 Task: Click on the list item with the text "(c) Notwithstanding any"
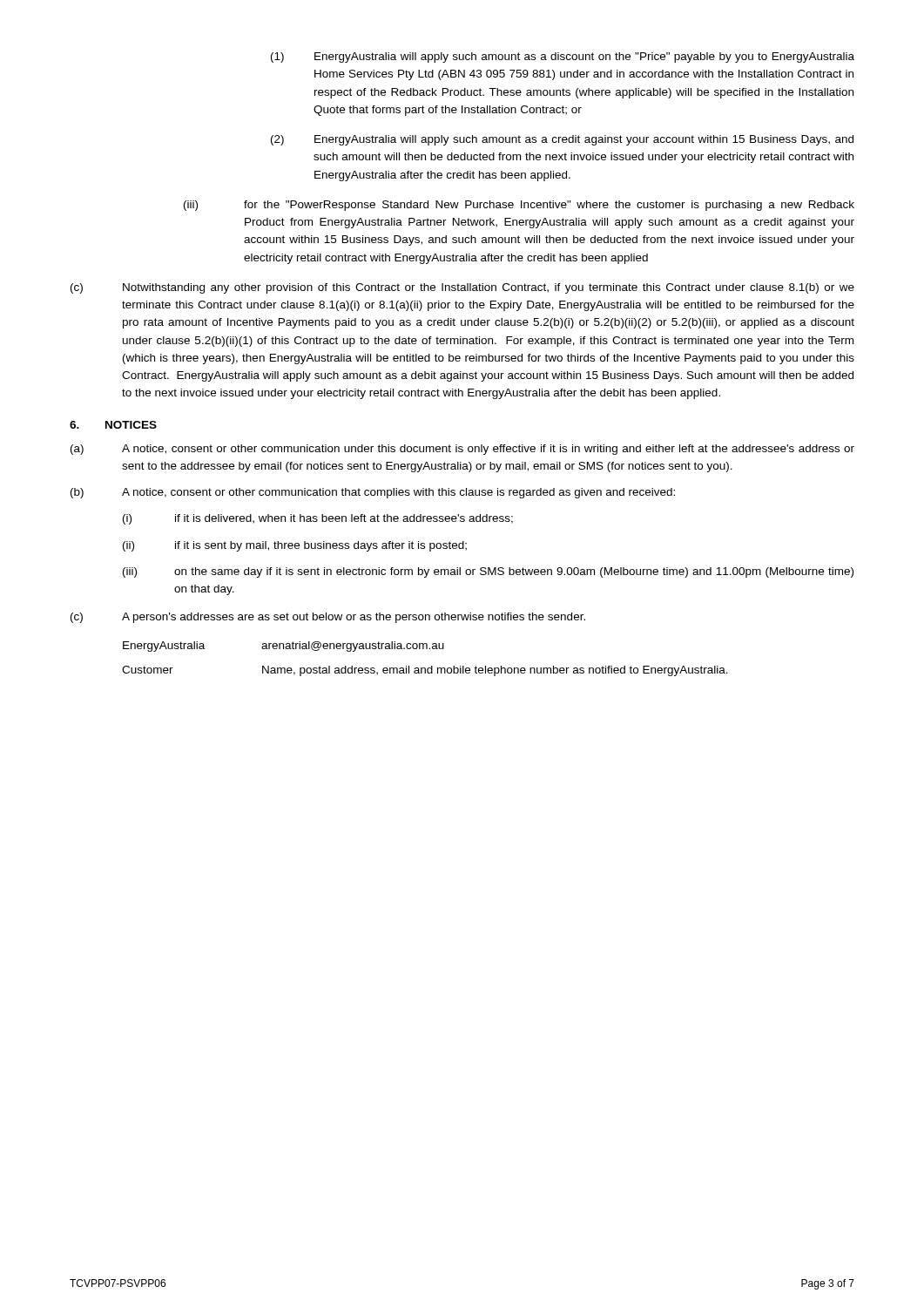click(x=462, y=340)
